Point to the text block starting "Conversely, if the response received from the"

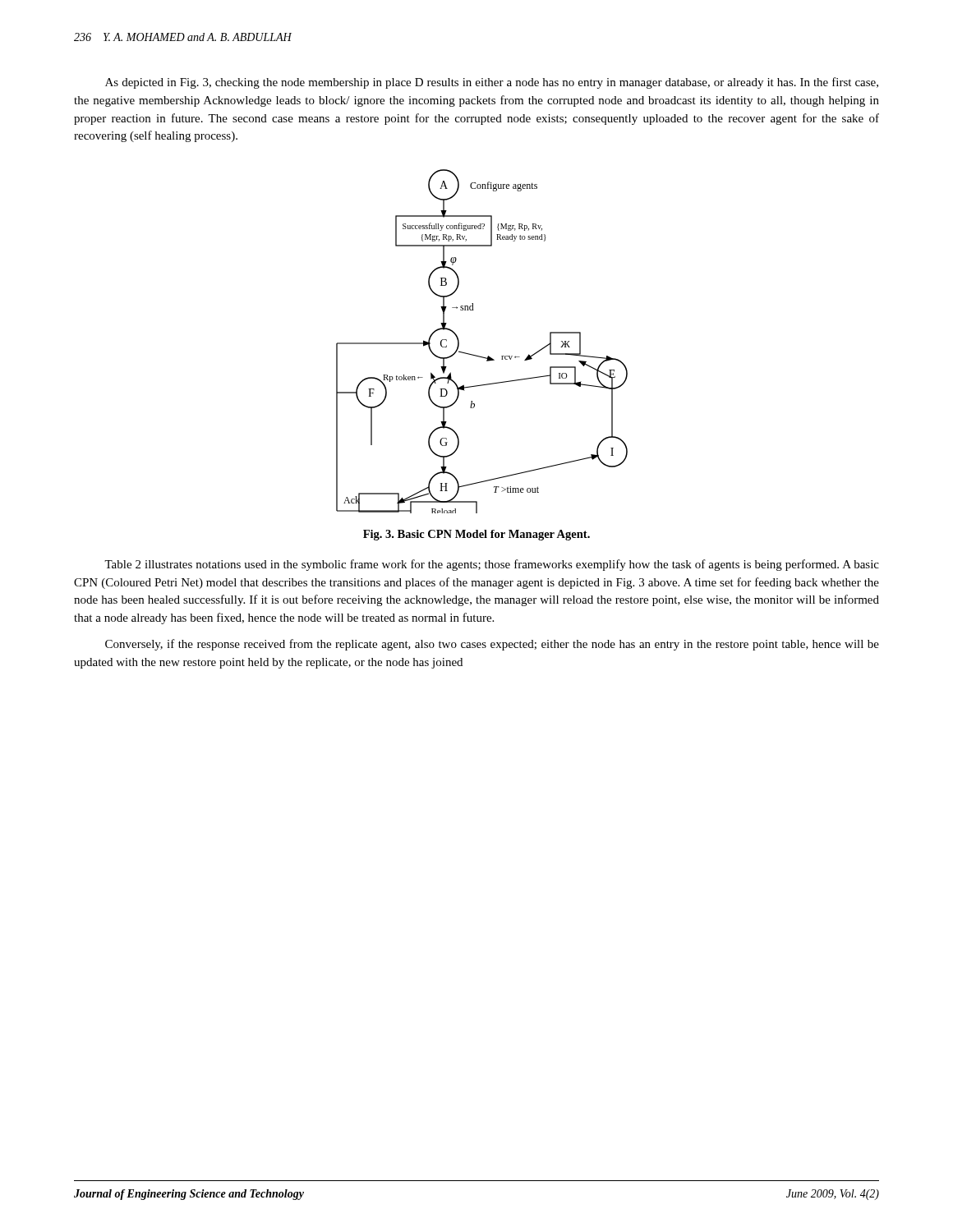(x=476, y=653)
